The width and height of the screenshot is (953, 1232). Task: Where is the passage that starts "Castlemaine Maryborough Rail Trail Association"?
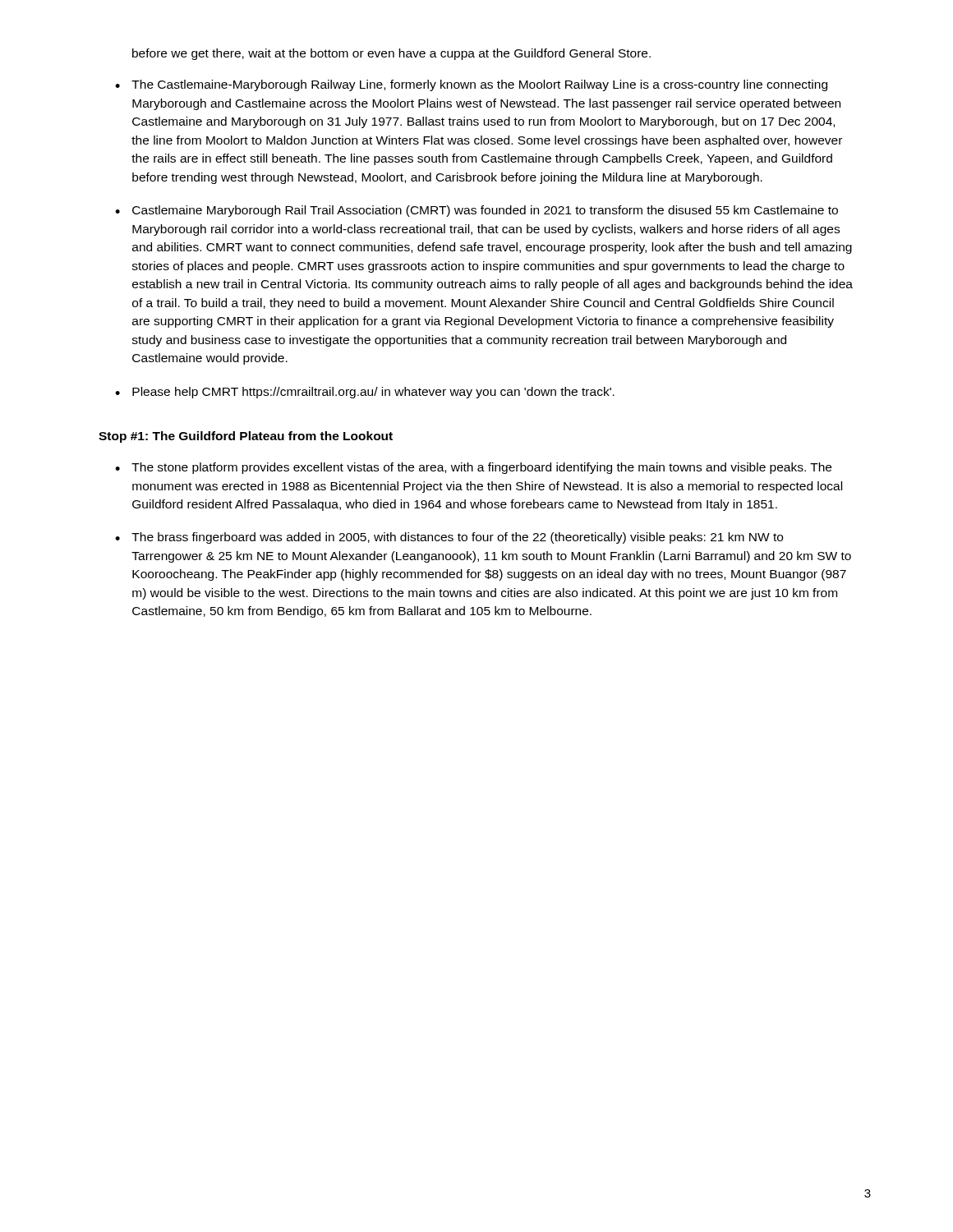click(x=493, y=284)
